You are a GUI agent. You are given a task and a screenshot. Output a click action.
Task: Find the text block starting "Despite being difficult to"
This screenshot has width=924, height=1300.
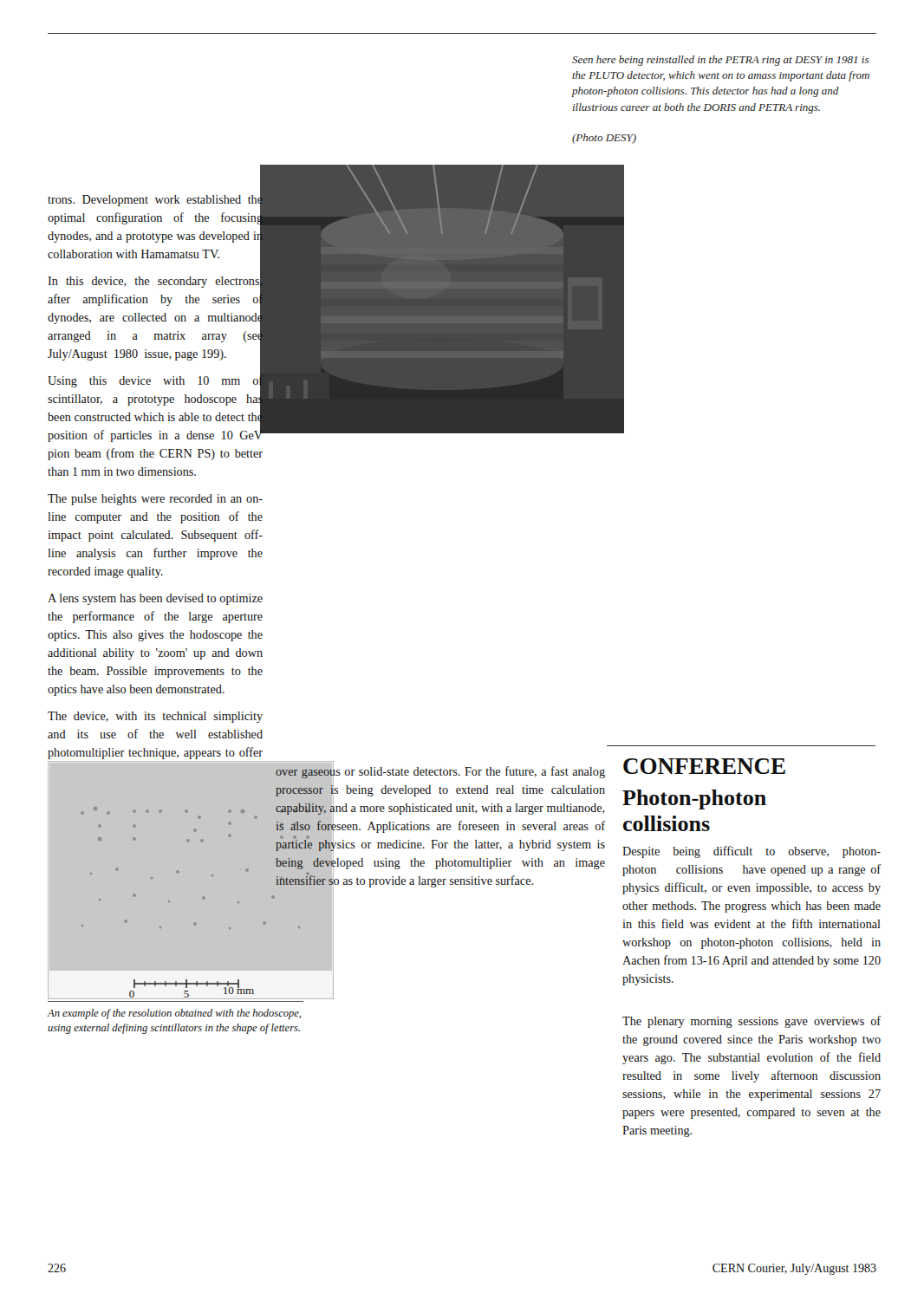tap(751, 915)
